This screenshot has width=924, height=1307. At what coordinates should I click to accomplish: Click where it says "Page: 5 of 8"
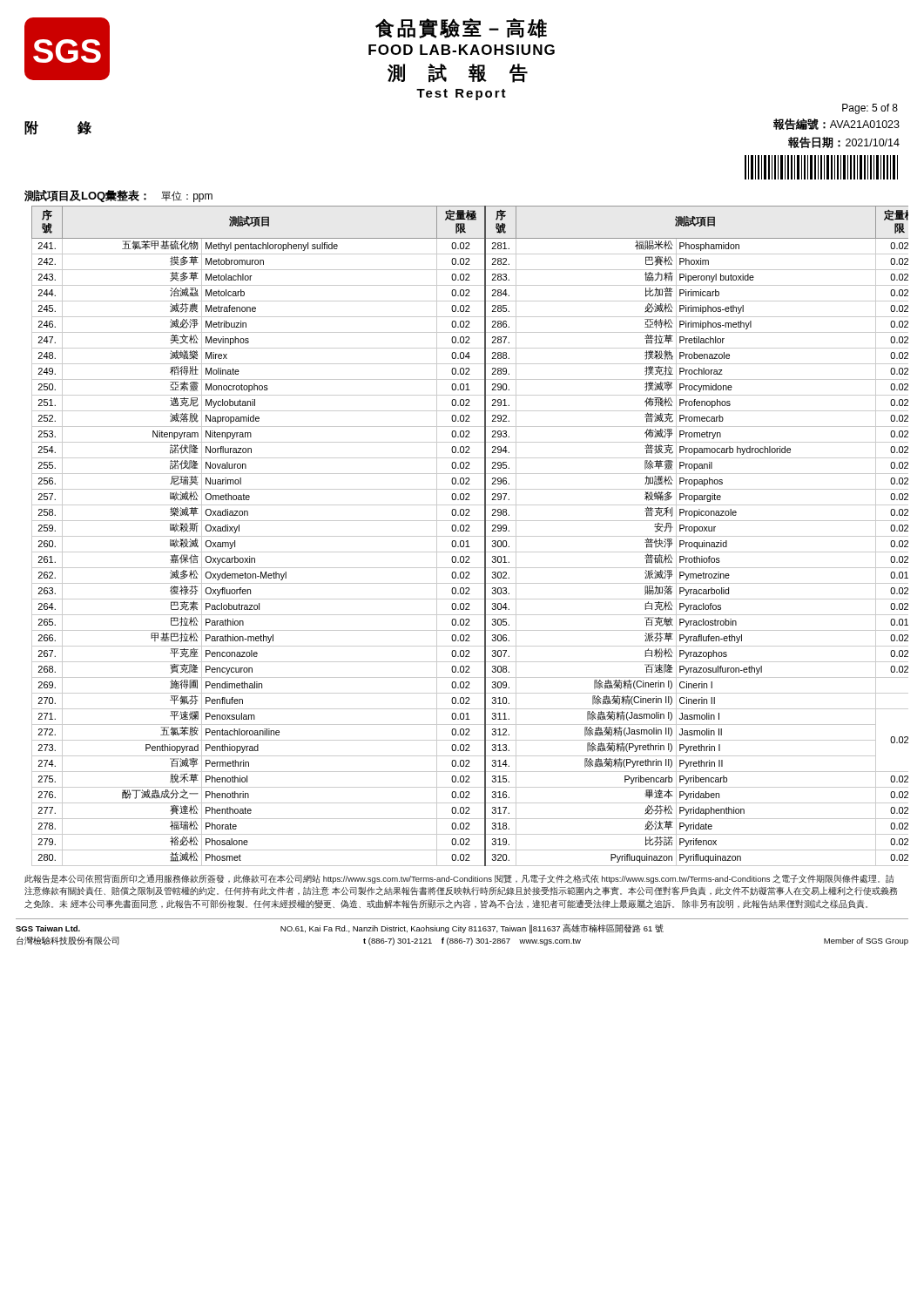coord(870,108)
